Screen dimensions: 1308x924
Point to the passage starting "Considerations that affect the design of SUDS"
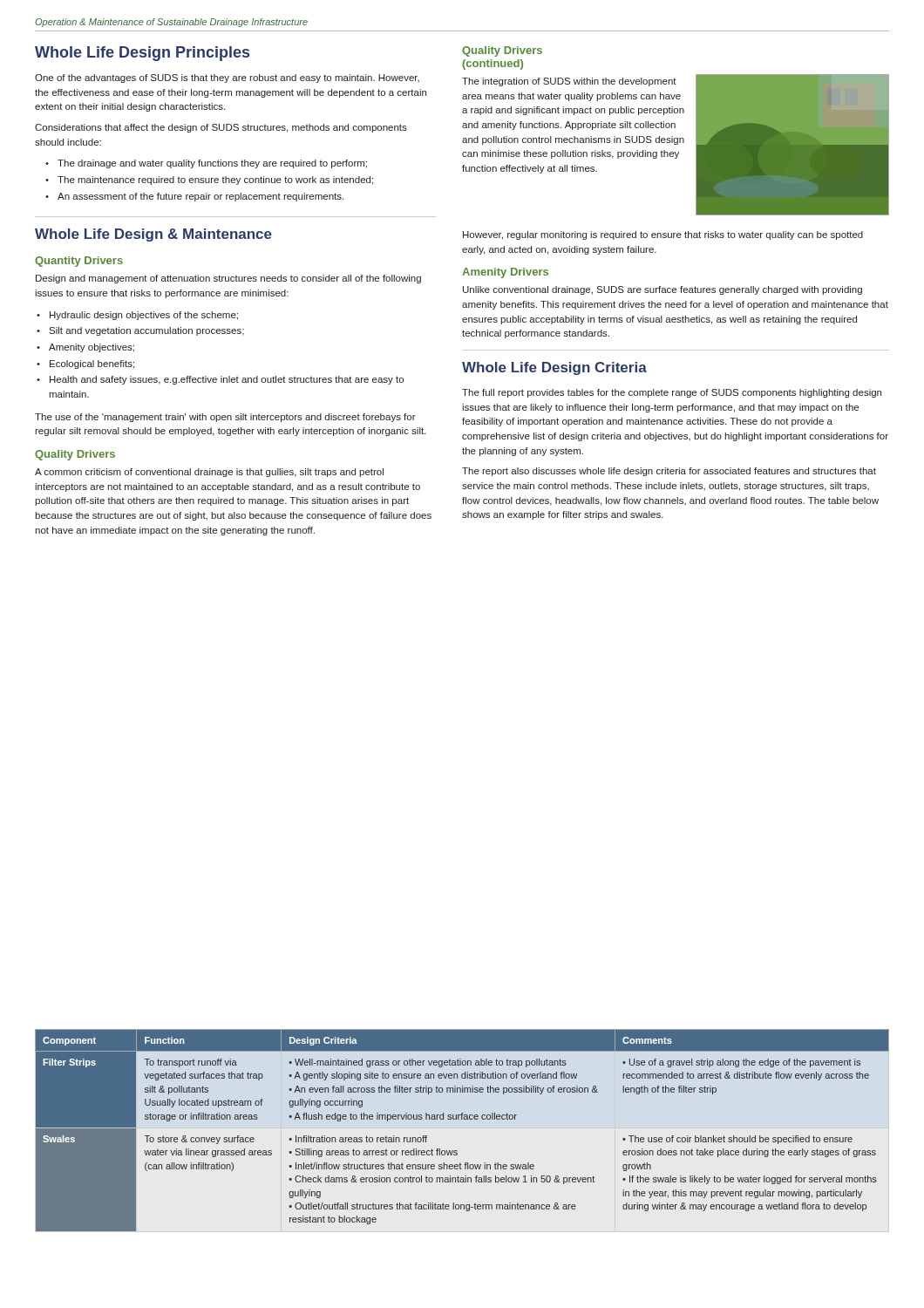(x=221, y=135)
